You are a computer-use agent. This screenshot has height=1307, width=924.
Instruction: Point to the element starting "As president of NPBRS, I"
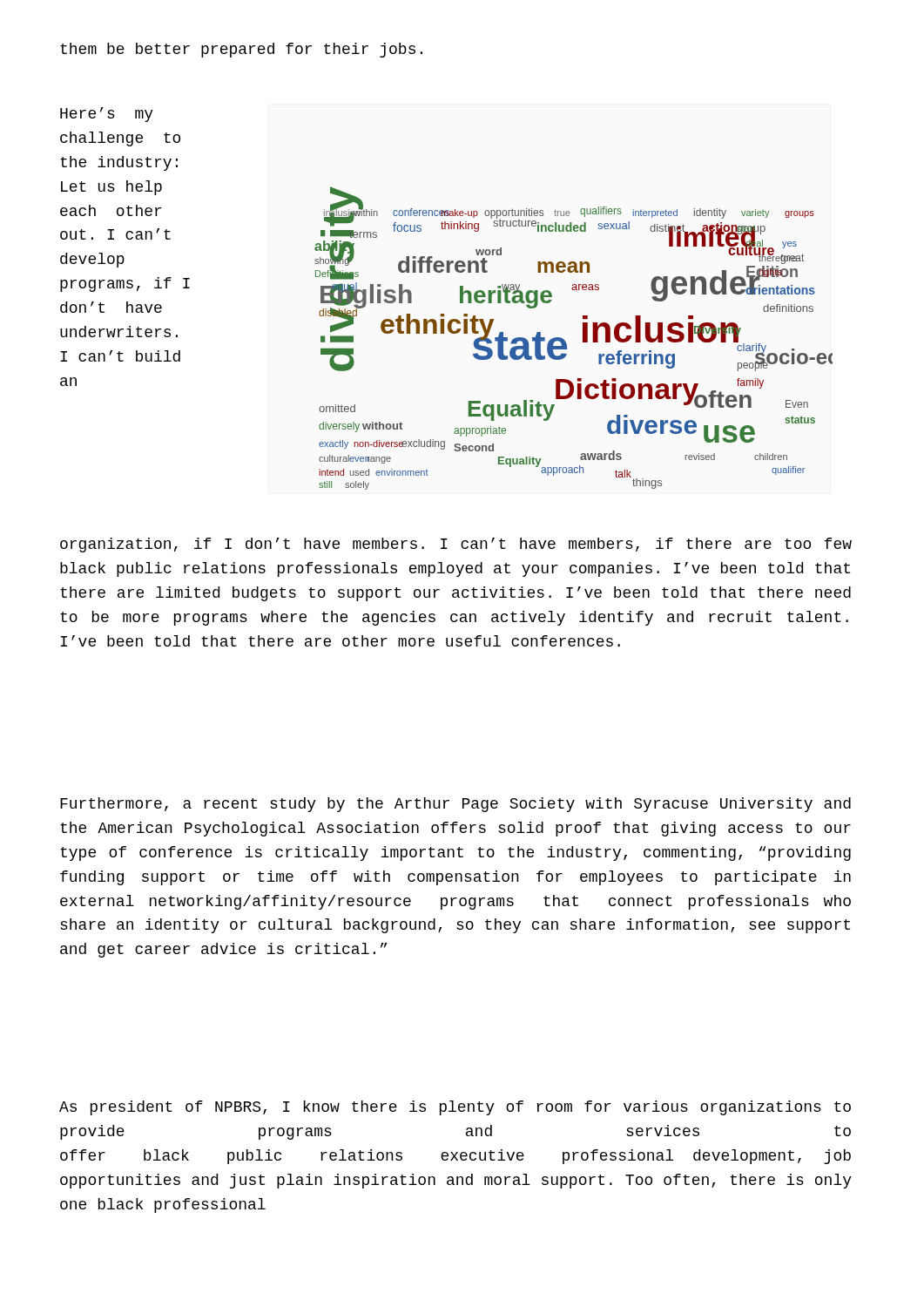pyautogui.click(x=455, y=1156)
